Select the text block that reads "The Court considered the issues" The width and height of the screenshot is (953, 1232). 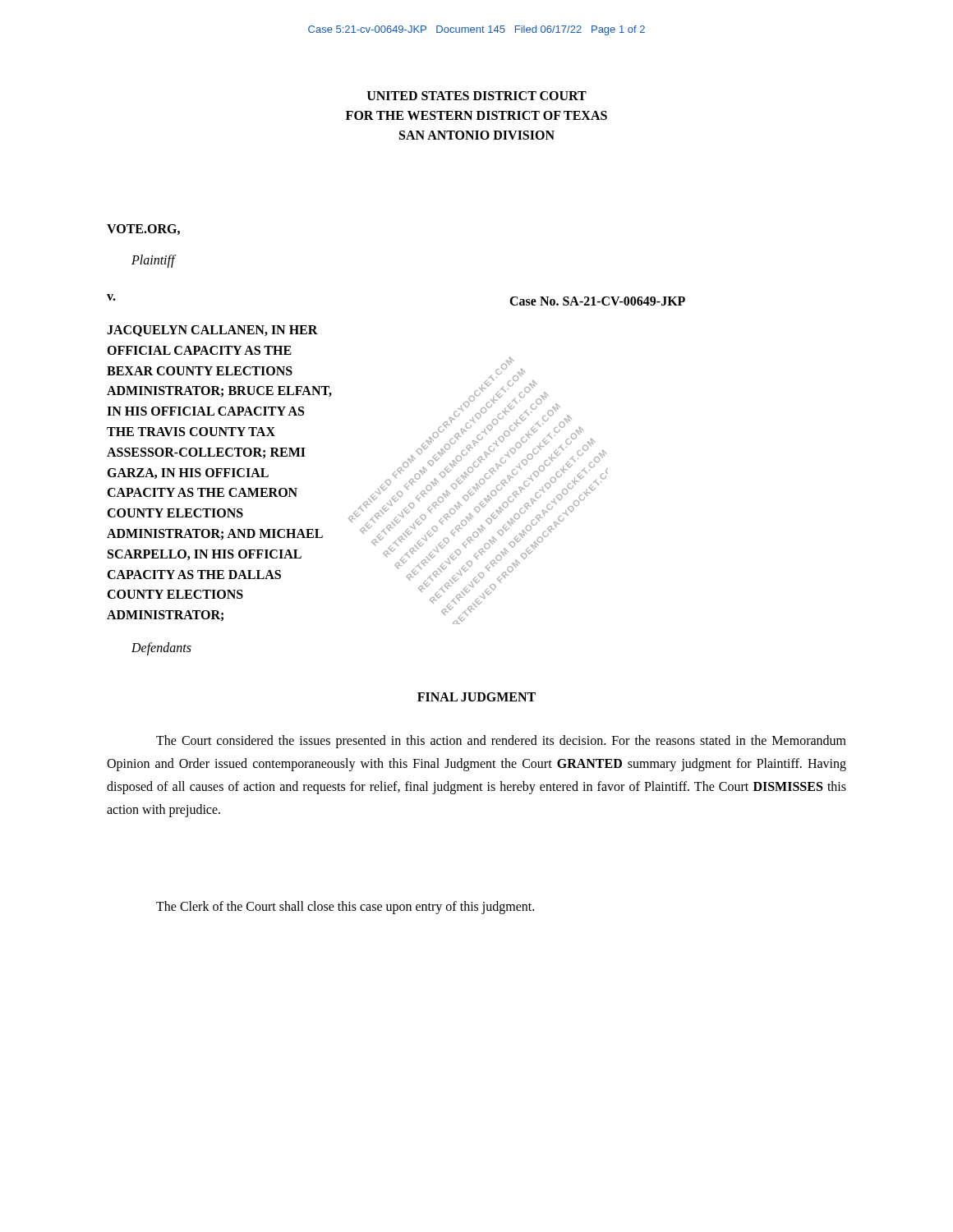tap(476, 775)
